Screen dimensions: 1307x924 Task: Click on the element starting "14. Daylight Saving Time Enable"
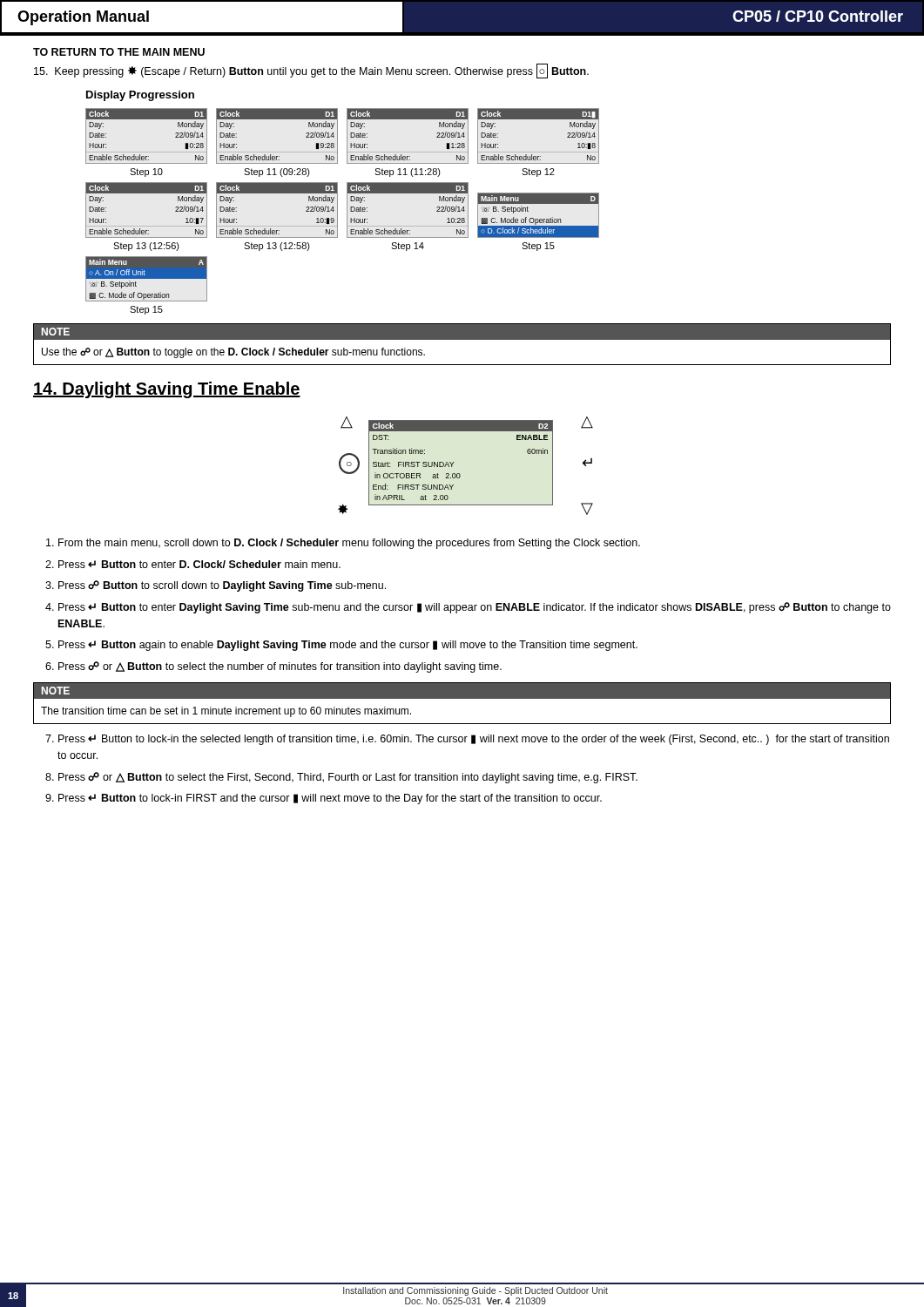(x=167, y=389)
